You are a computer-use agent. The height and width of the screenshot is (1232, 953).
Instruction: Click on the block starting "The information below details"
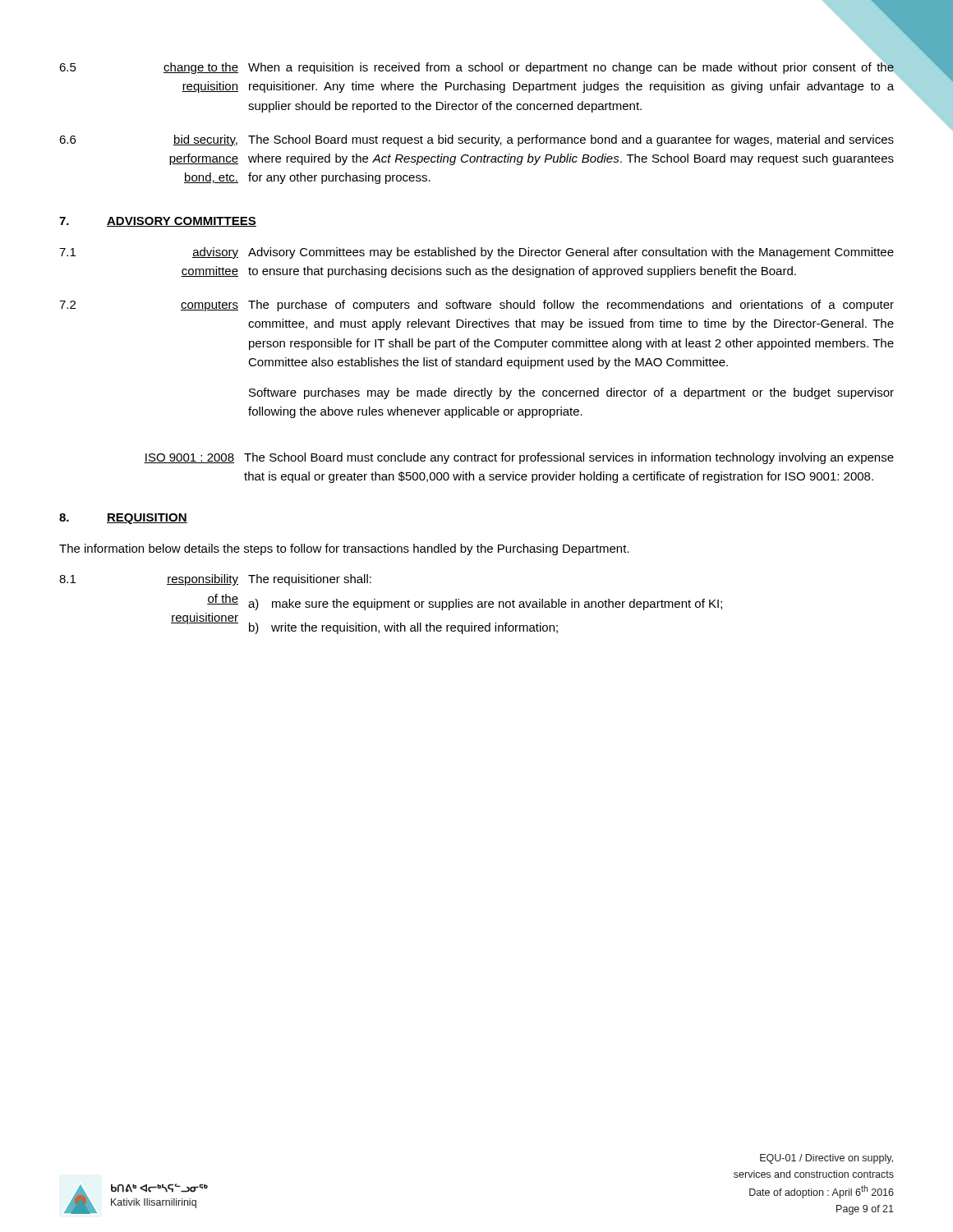coord(344,548)
